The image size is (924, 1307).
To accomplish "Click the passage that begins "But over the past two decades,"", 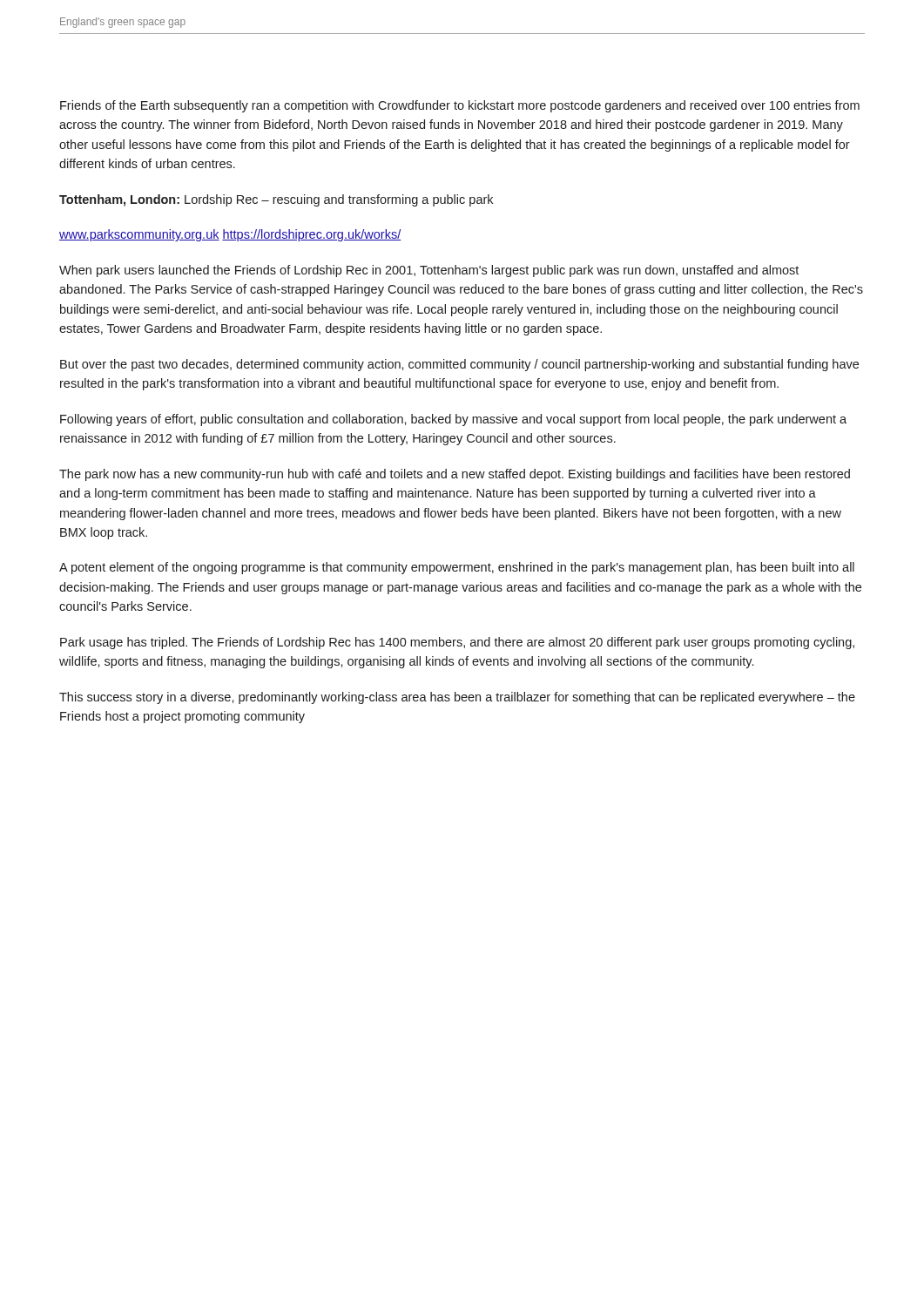I will point(459,374).
